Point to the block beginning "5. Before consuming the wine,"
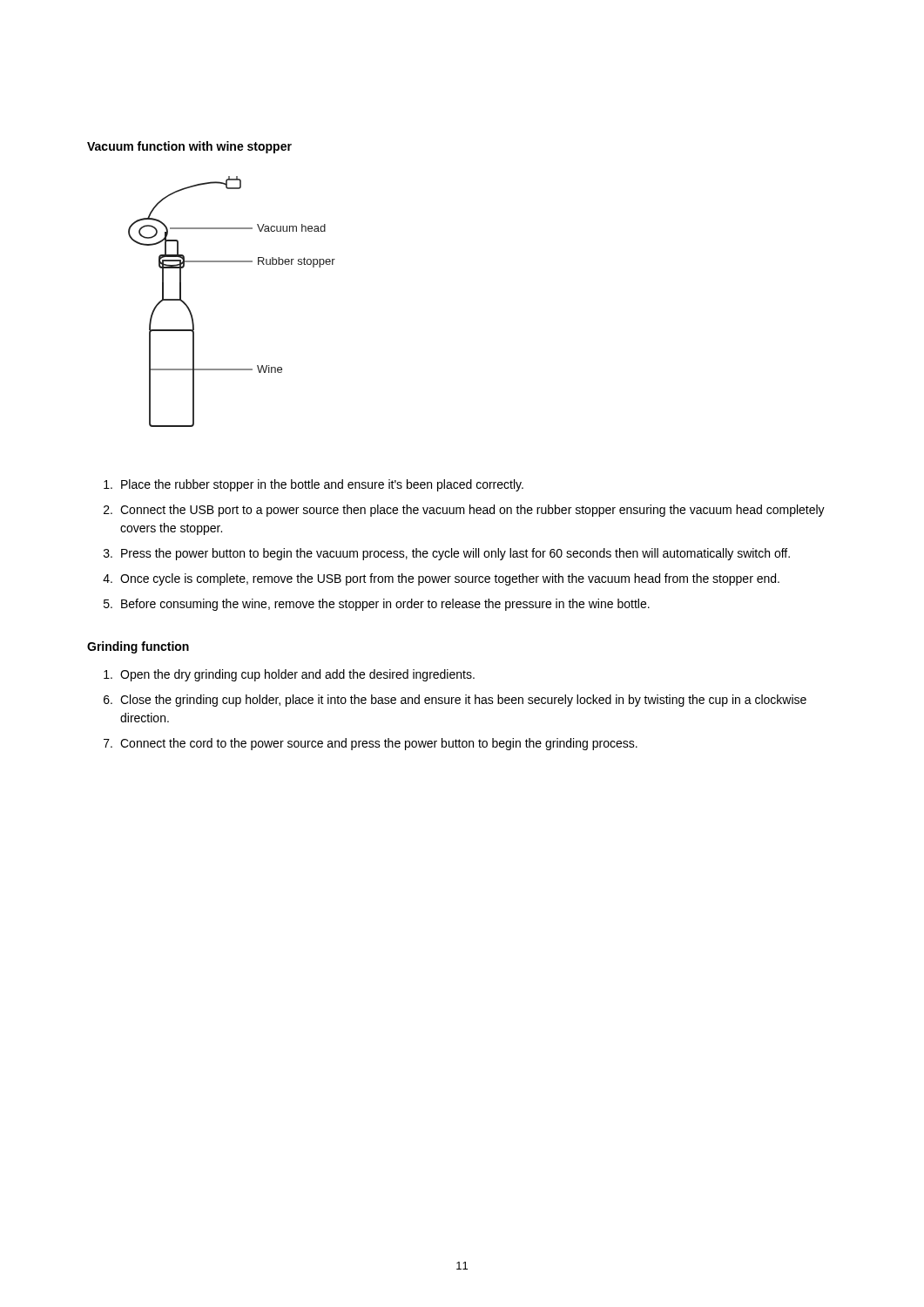Screen dimensions: 1307x924 coord(462,604)
